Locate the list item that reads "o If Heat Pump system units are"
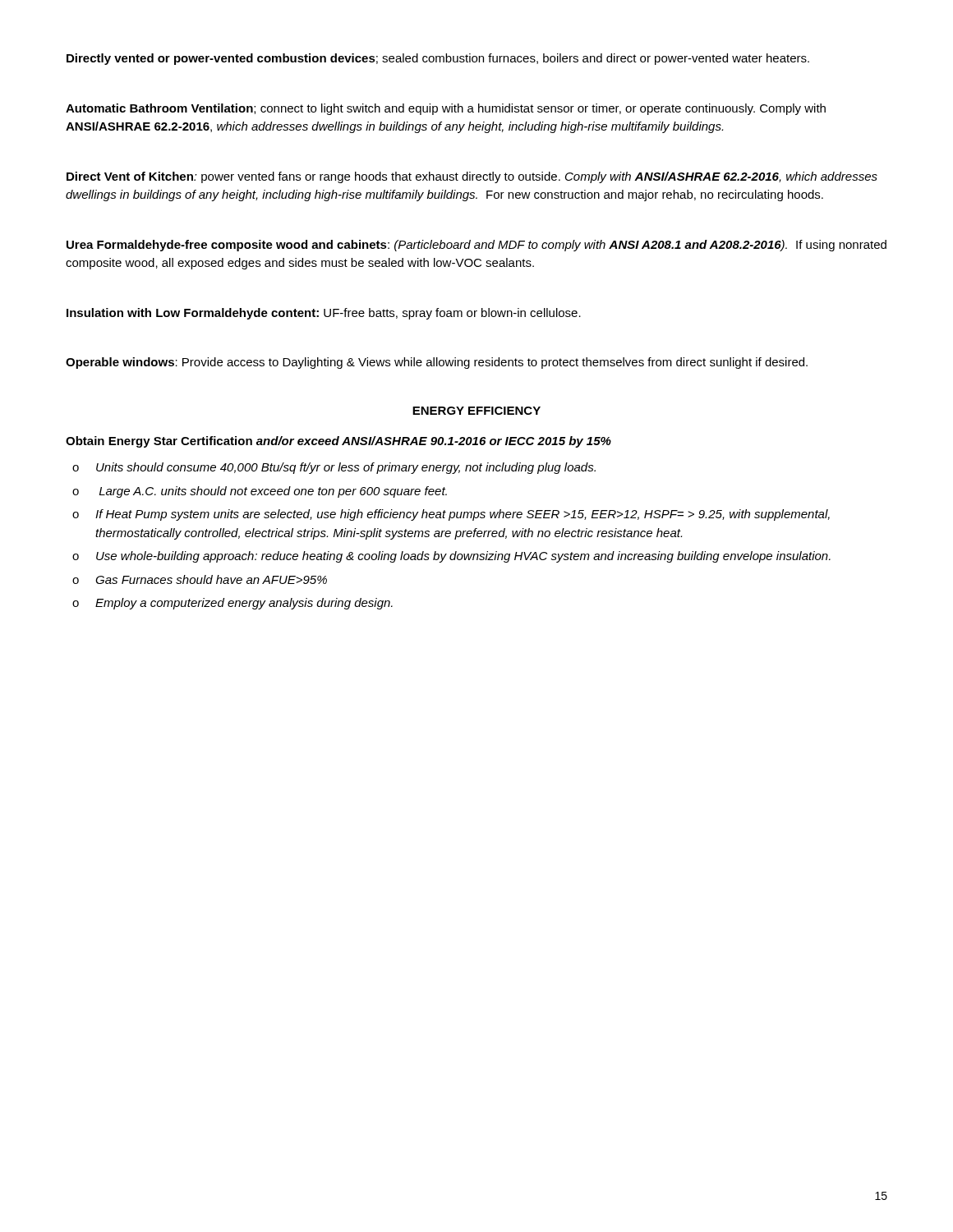The image size is (953, 1232). pyautogui.click(x=476, y=524)
